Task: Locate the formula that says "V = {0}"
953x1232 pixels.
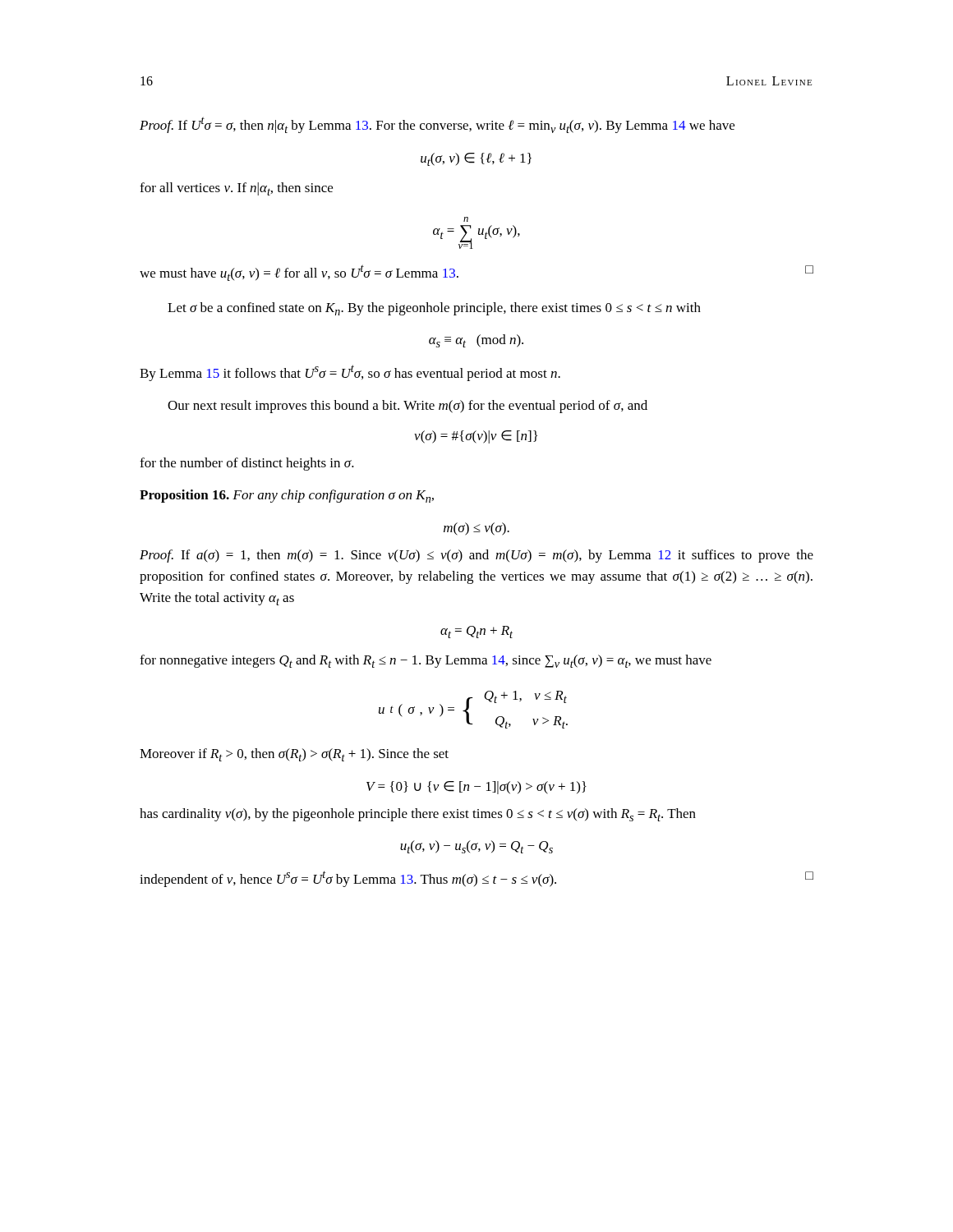Action: pos(476,786)
